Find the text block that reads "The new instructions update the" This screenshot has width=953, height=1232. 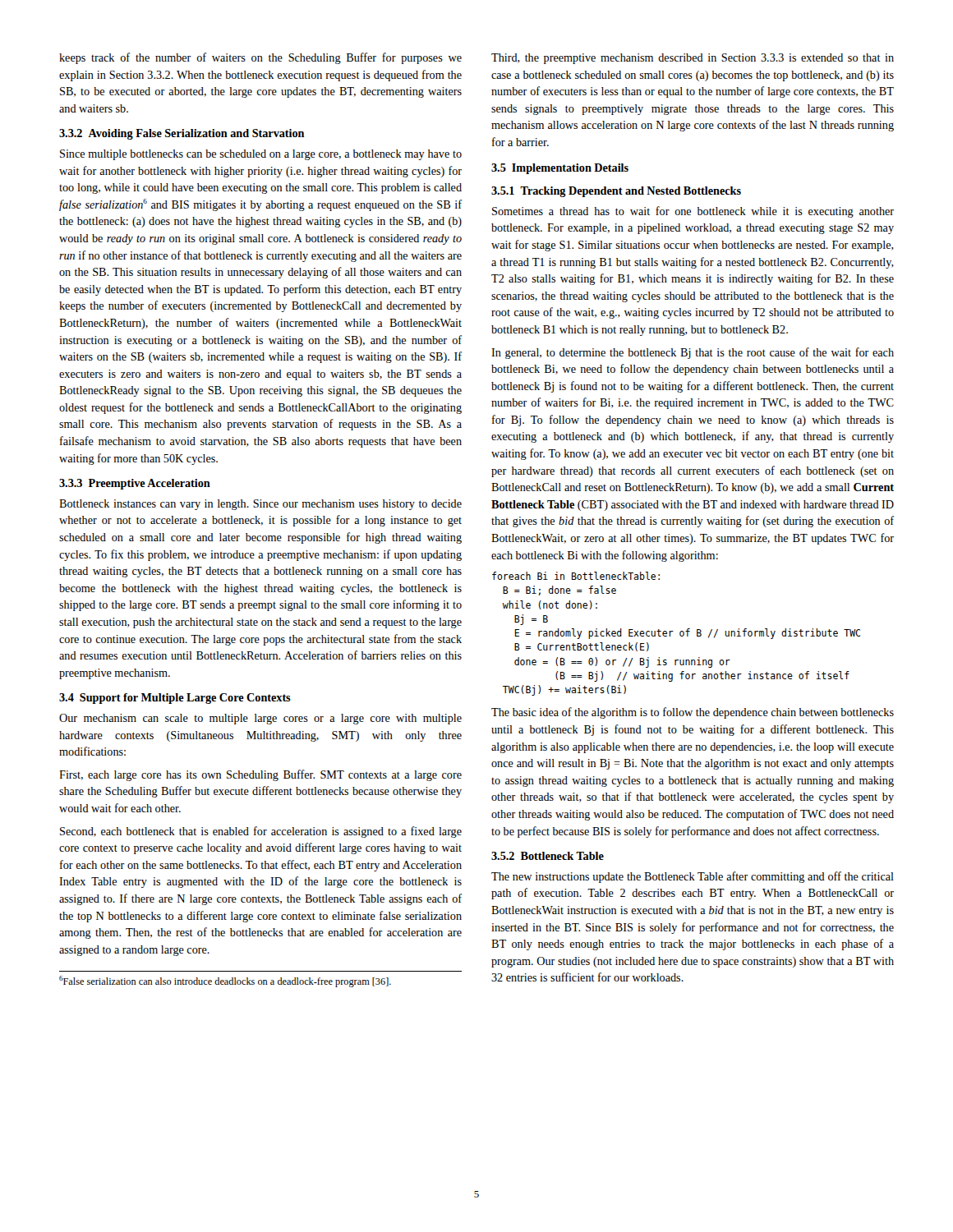tap(693, 927)
